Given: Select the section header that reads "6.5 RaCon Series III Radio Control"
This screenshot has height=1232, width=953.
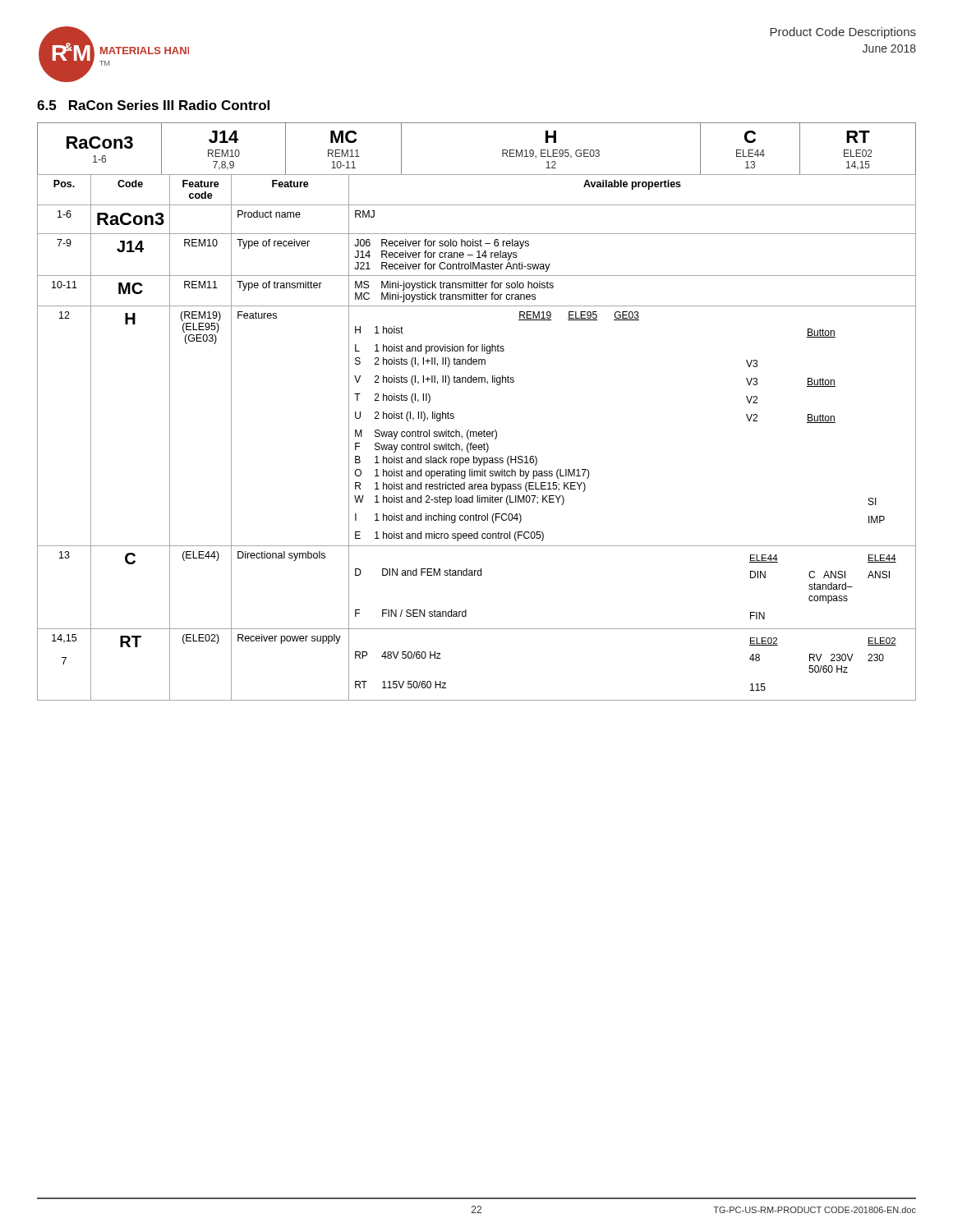Looking at the screenshot, I should click(x=154, y=106).
